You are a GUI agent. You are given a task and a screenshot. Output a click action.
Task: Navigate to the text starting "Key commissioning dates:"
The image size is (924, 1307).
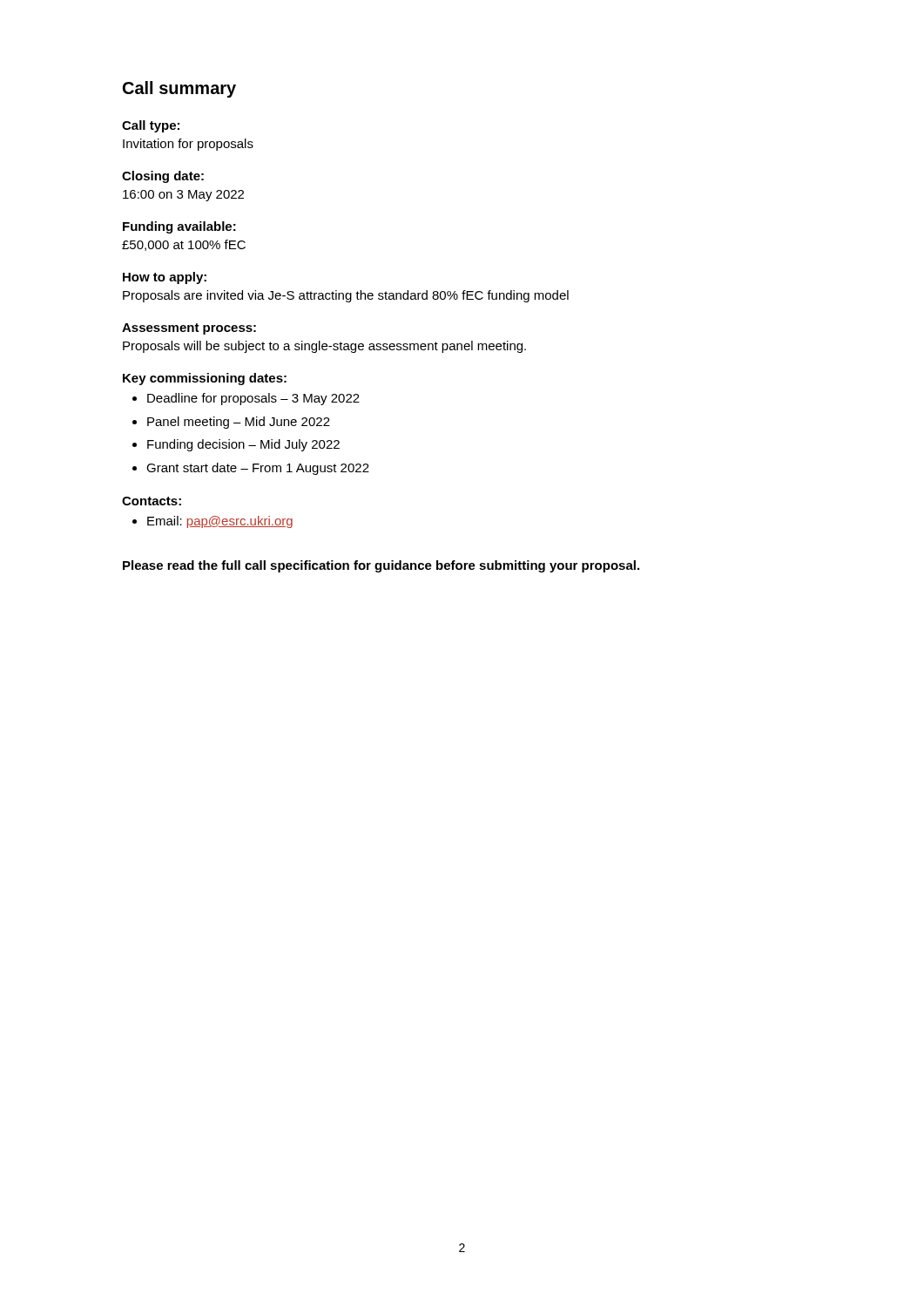205,378
